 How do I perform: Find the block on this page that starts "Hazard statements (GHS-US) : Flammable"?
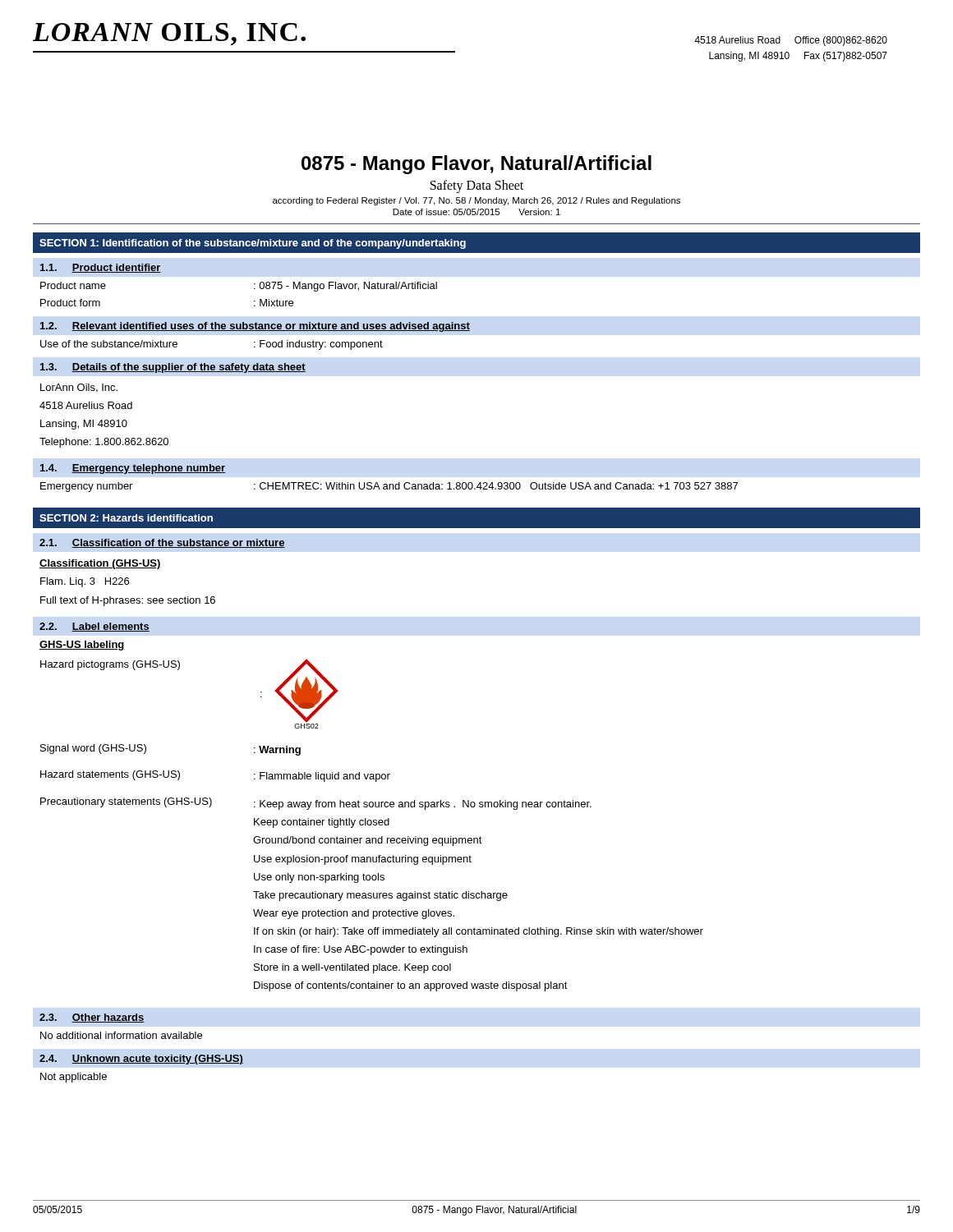click(x=111, y=775)
